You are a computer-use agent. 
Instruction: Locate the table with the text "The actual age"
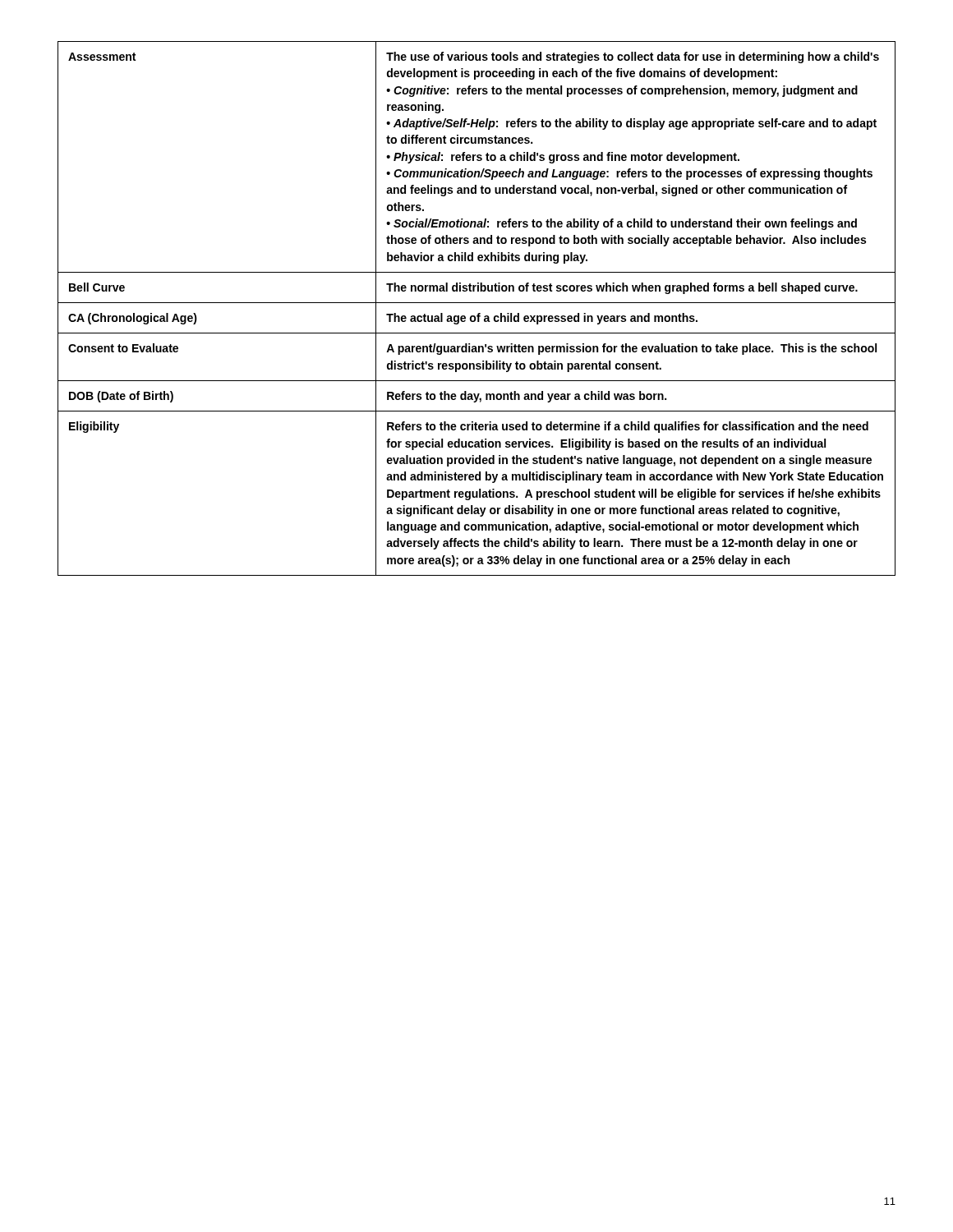pos(476,308)
